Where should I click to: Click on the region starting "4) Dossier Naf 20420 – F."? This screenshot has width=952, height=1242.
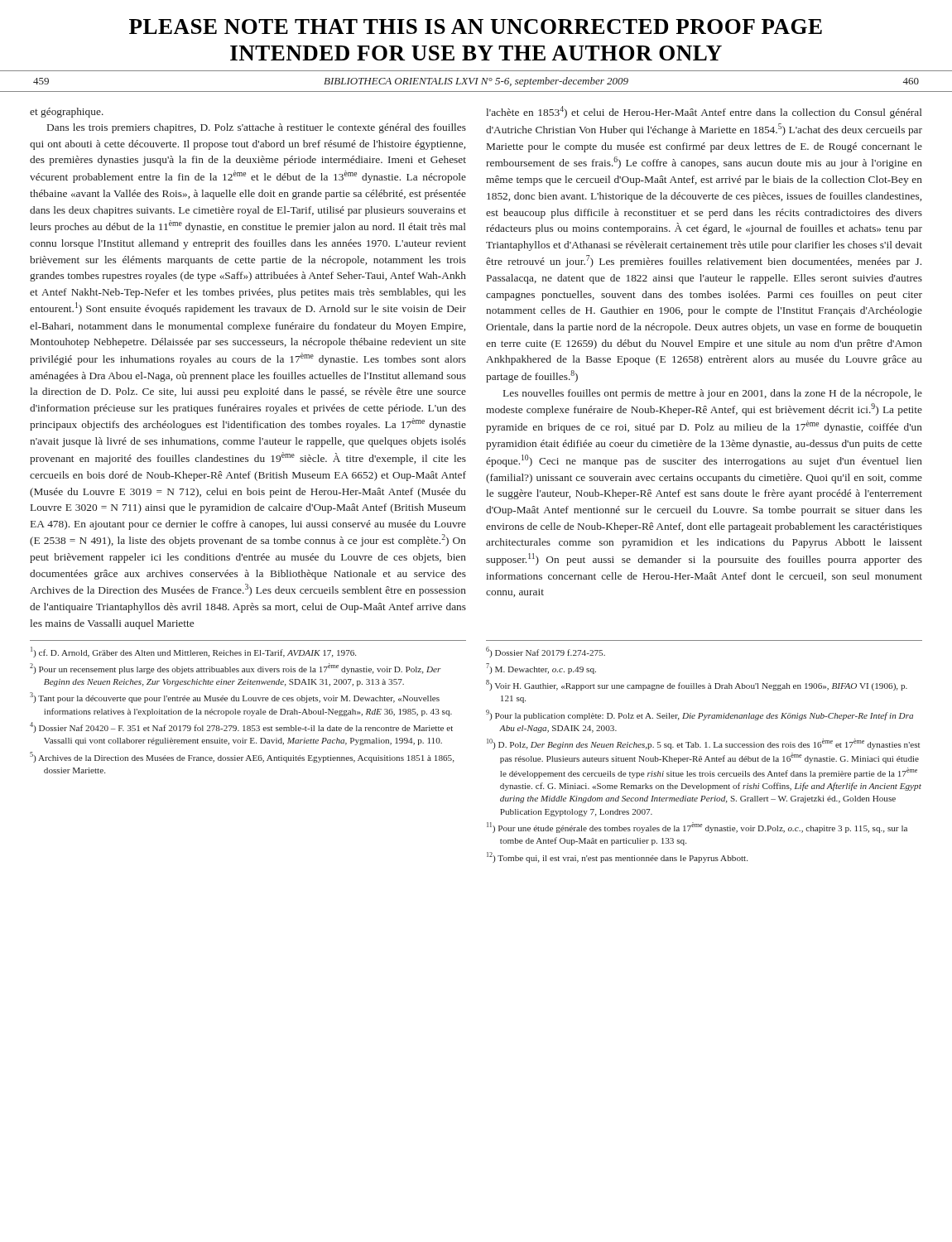241,733
